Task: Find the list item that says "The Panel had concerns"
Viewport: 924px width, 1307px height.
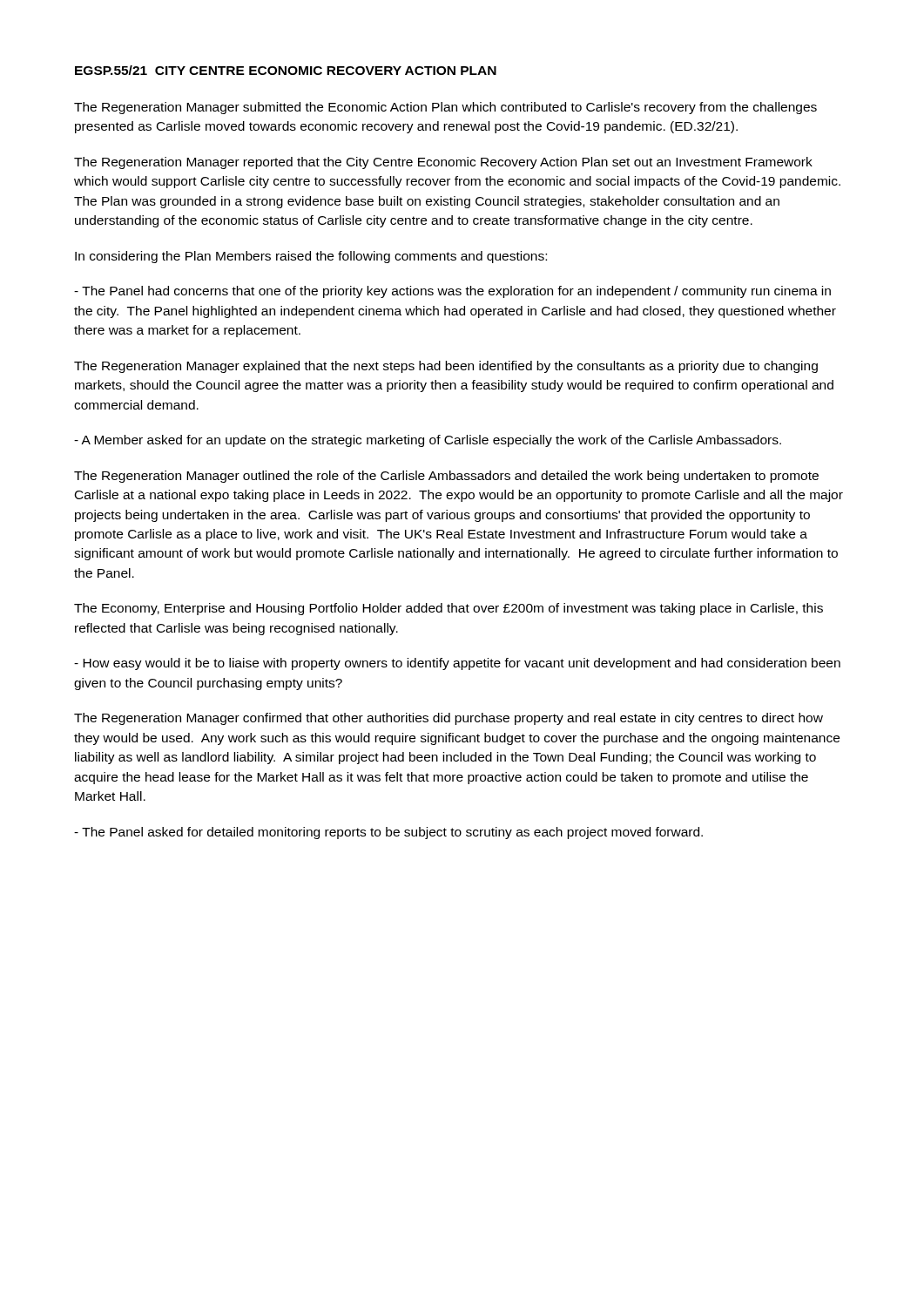Action: [455, 310]
